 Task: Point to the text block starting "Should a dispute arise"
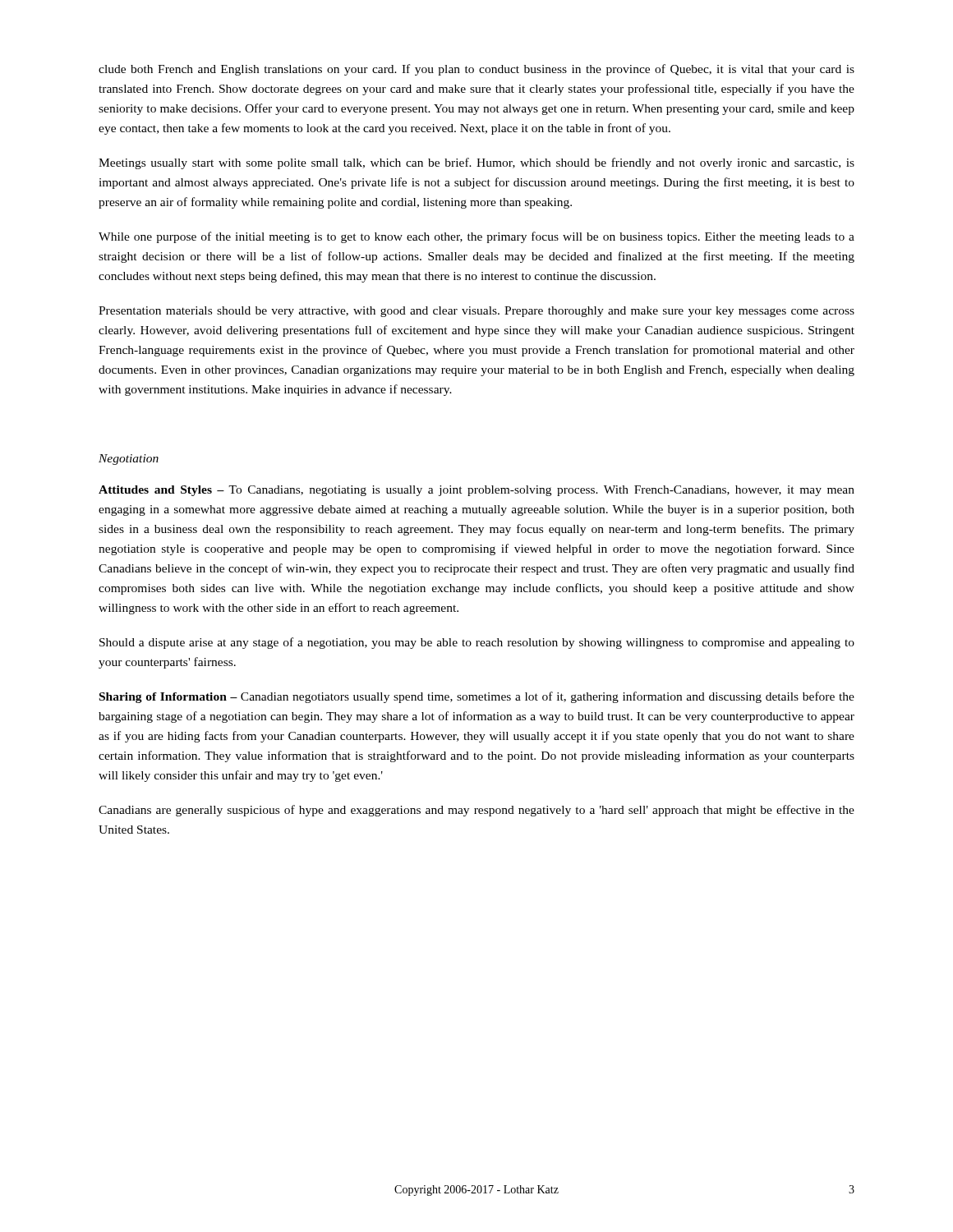[476, 652]
